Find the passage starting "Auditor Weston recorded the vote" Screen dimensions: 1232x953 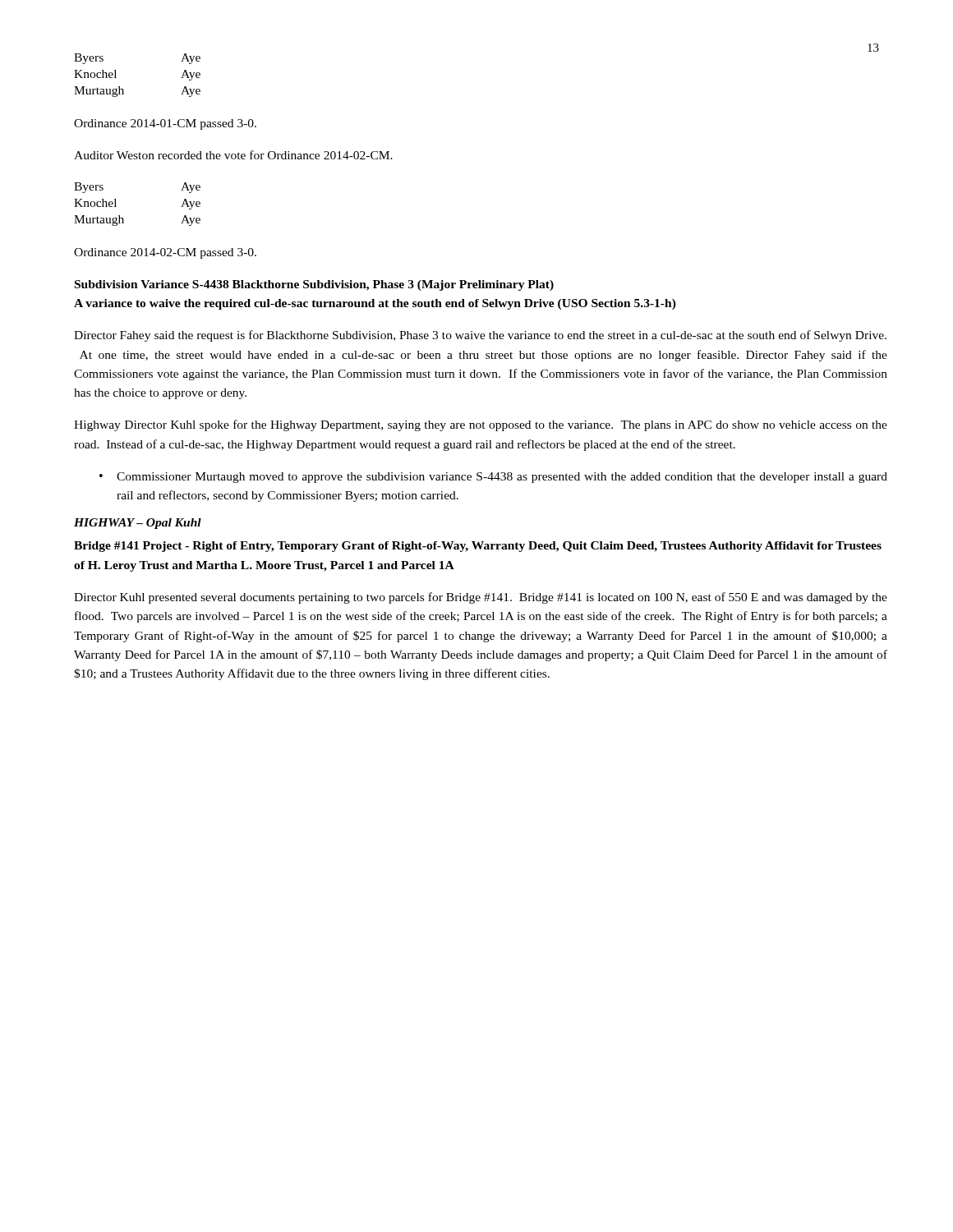point(234,155)
